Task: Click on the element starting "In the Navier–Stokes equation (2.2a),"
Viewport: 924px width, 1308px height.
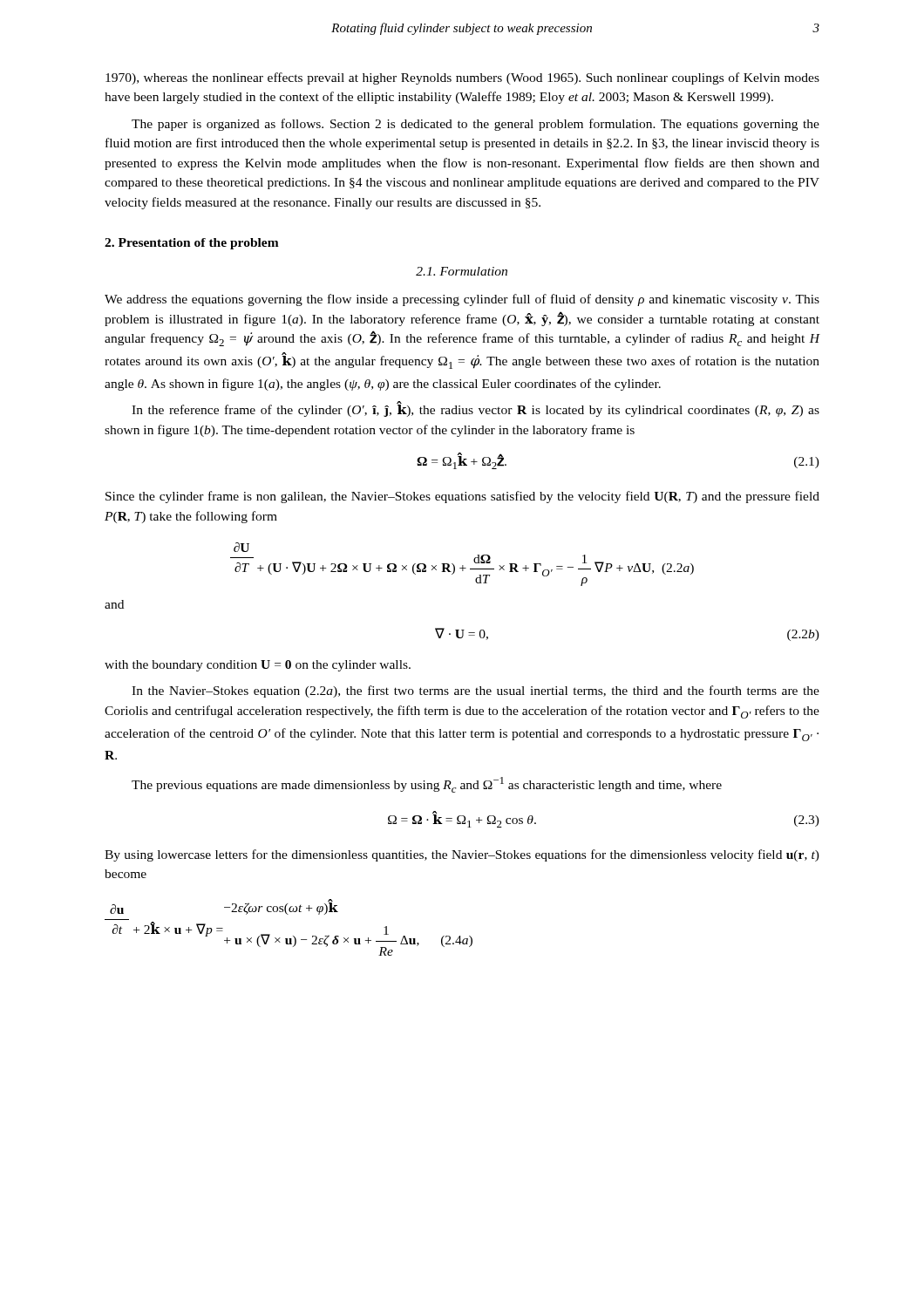Action: tap(462, 723)
